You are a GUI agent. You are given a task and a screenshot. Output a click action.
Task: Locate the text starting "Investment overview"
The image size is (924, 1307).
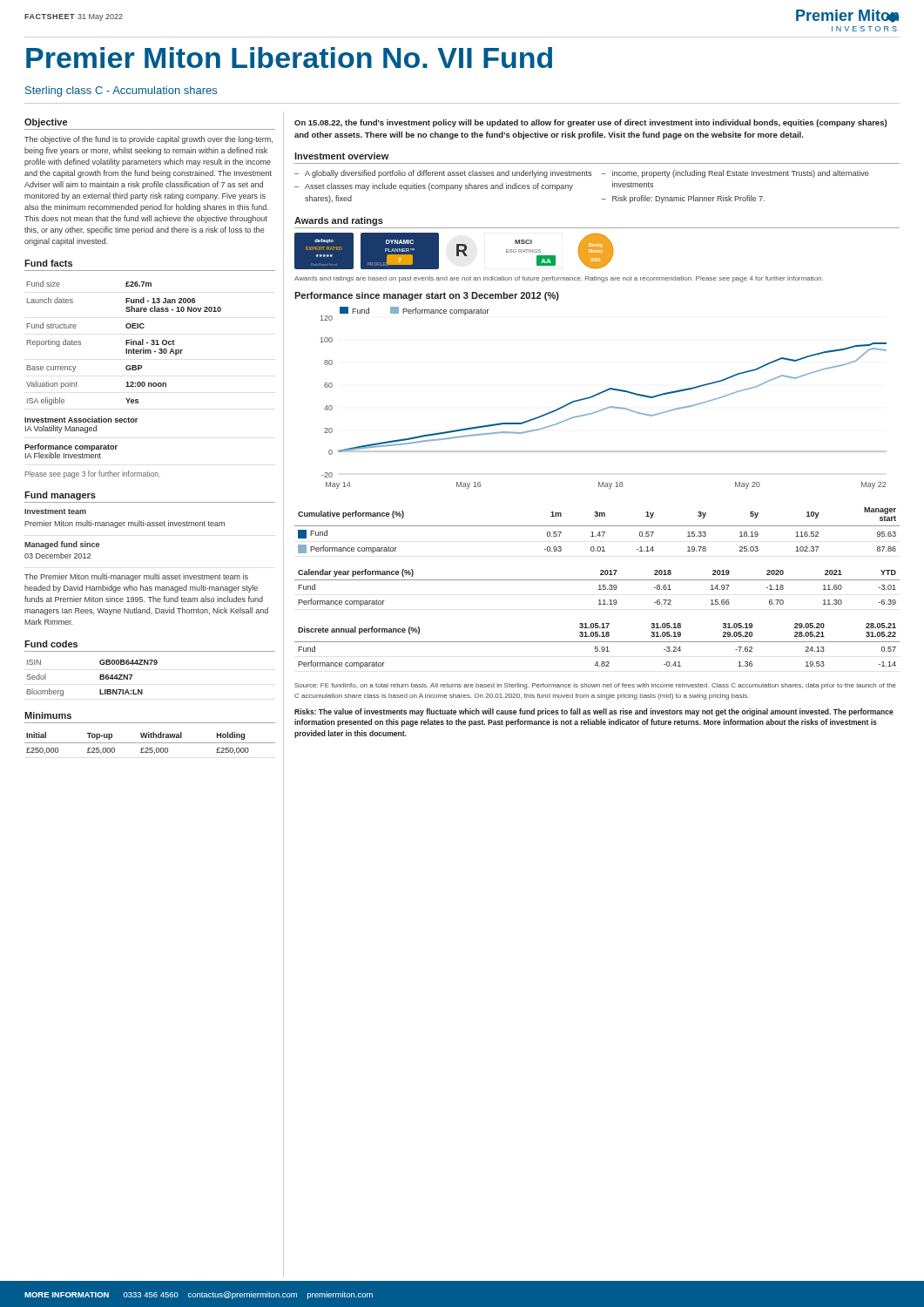pyautogui.click(x=342, y=156)
